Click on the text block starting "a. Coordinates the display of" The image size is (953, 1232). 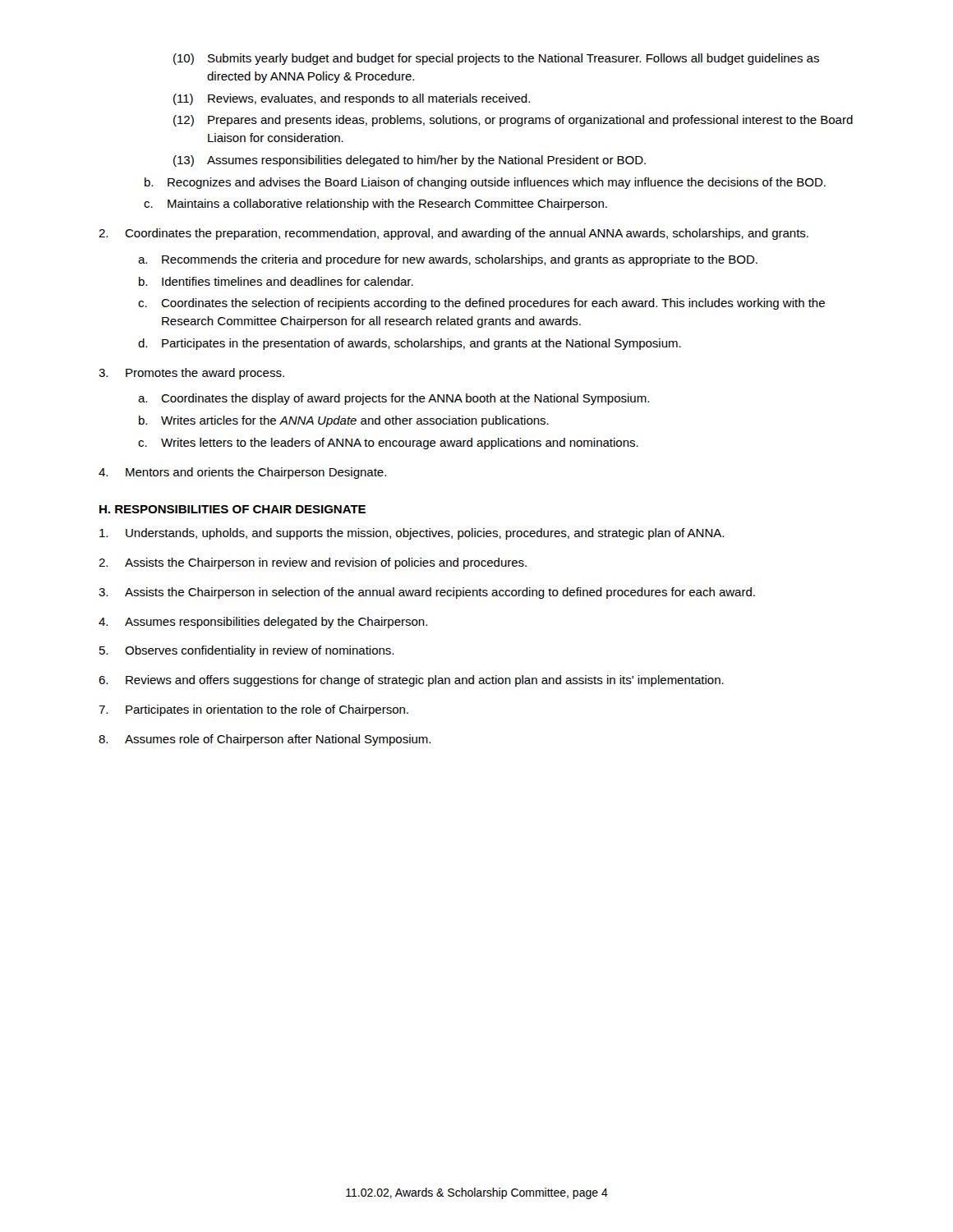tap(496, 398)
